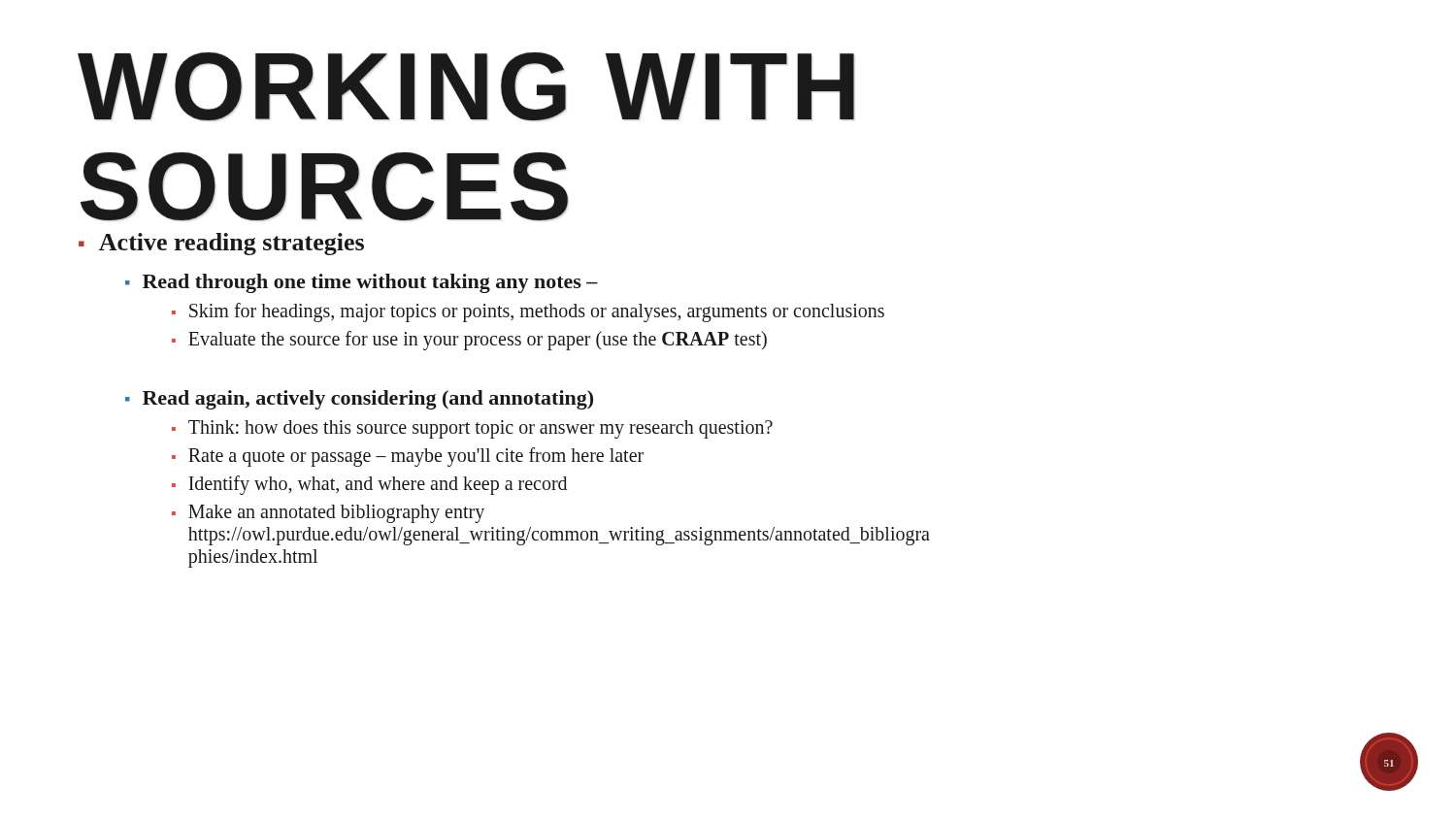1456x819 pixels.
Task: Click on the passage starting "▪ Read again, actively"
Action: pyautogui.click(x=359, y=398)
